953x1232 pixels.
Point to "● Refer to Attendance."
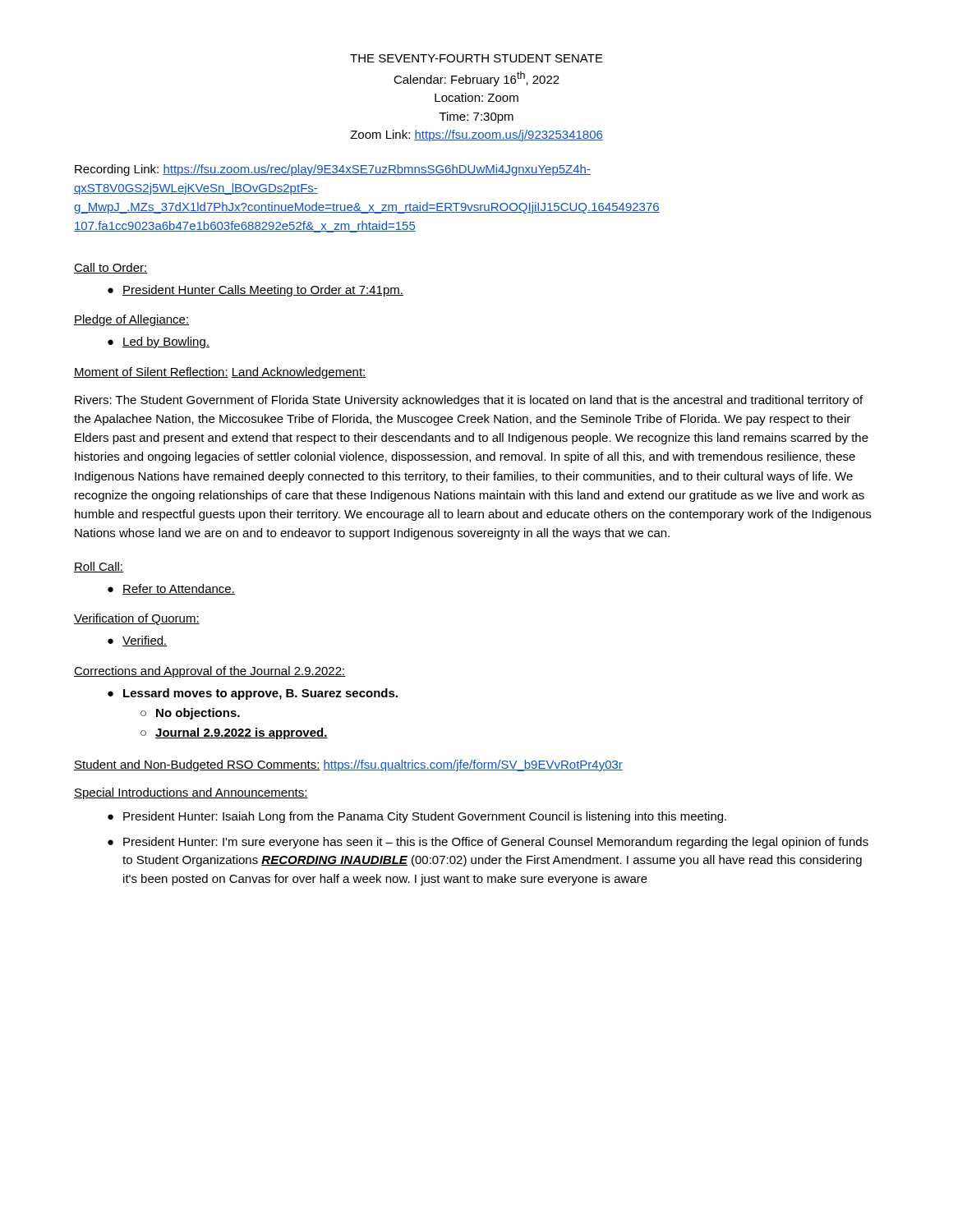[x=171, y=589]
